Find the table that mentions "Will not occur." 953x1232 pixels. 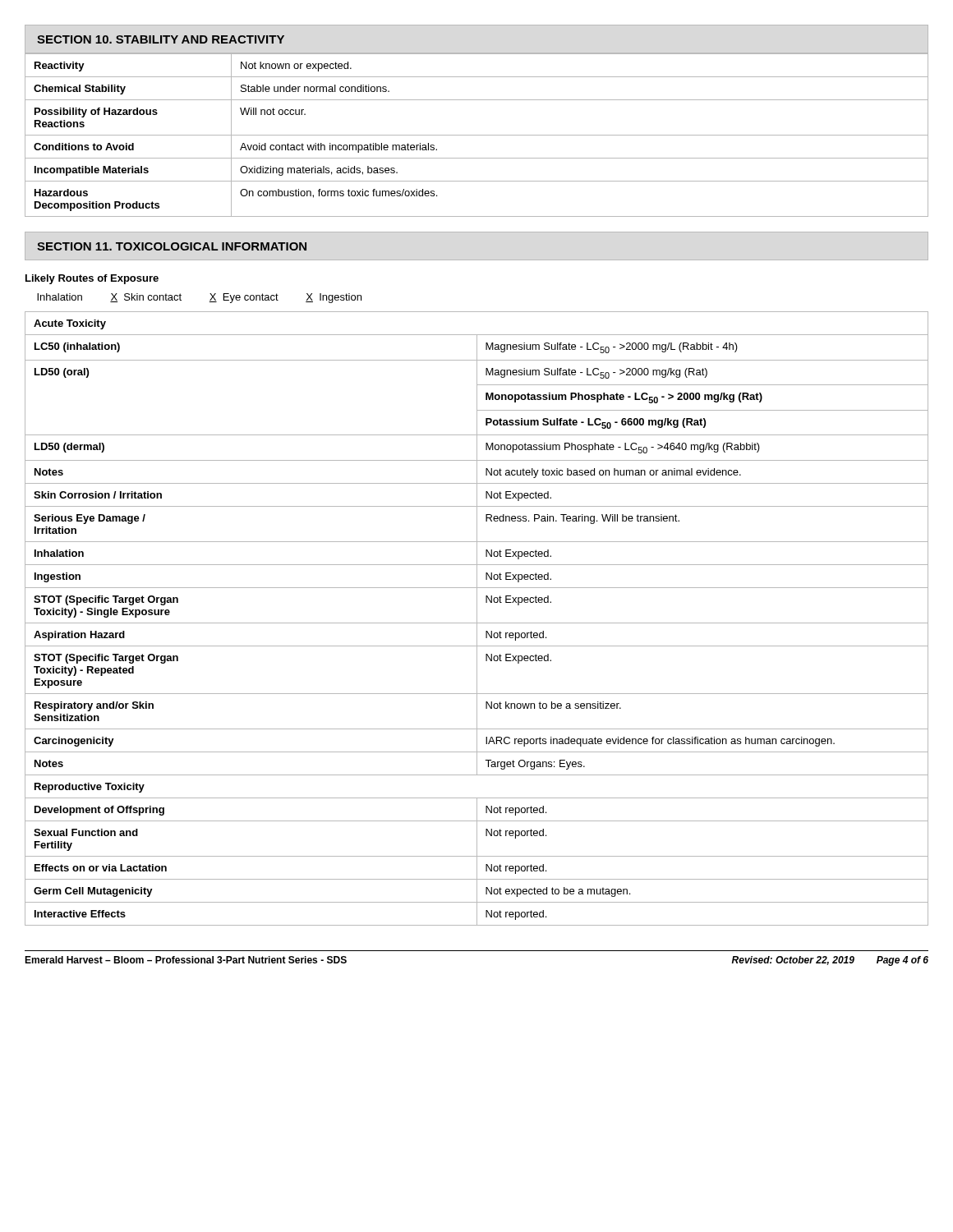coord(476,135)
